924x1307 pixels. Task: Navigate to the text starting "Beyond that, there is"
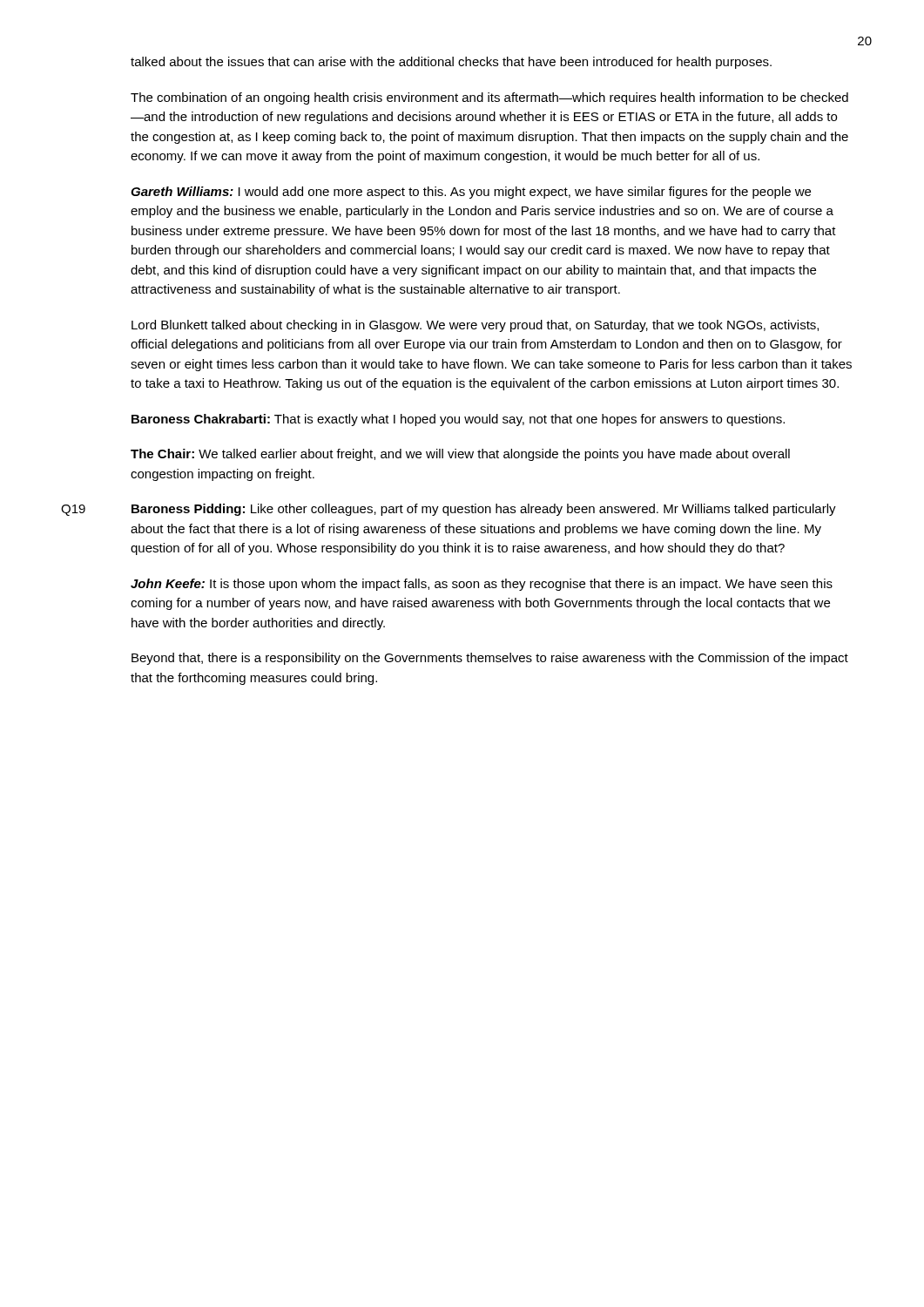[x=489, y=667]
